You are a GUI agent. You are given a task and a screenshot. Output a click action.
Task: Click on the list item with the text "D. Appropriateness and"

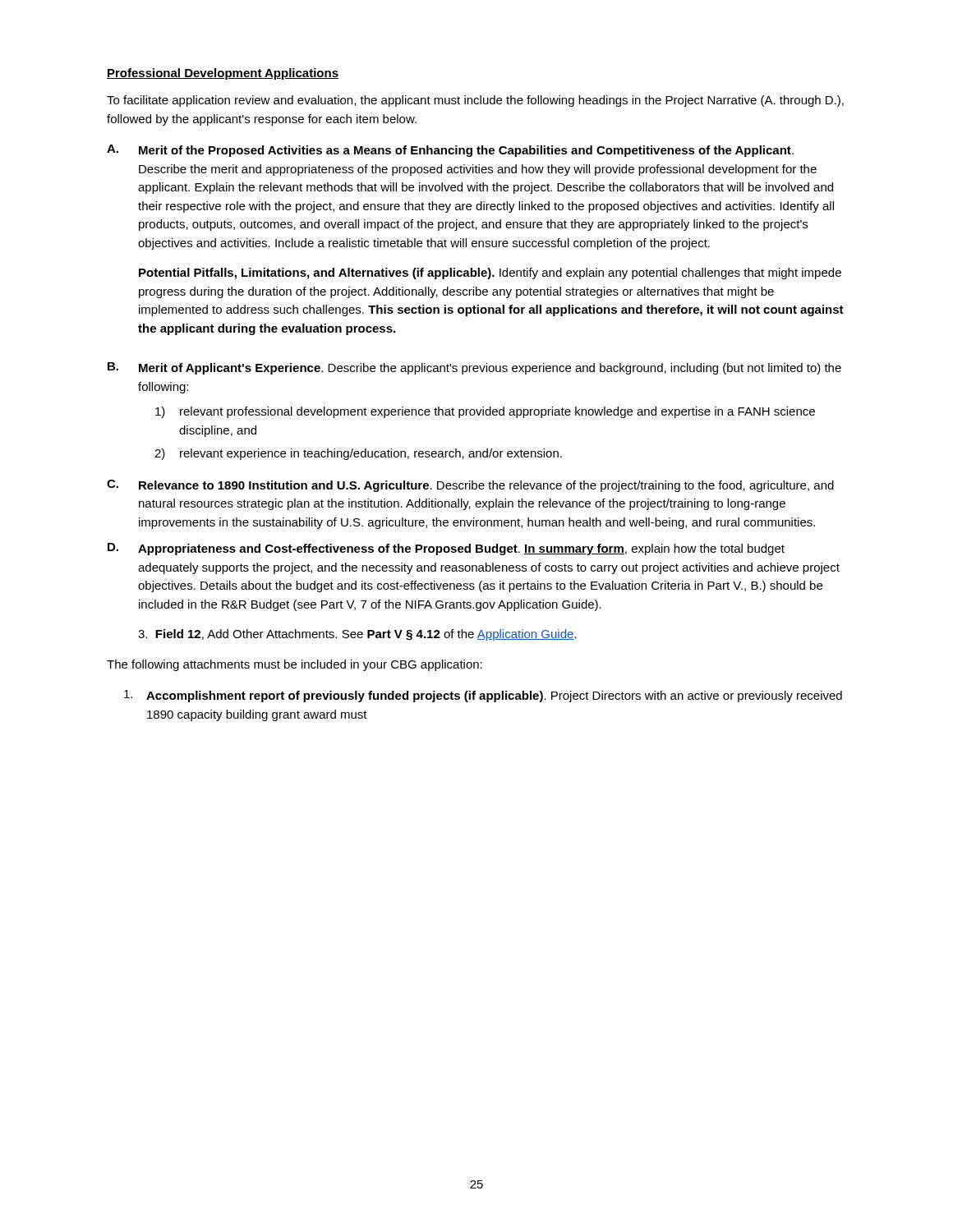[x=476, y=577]
